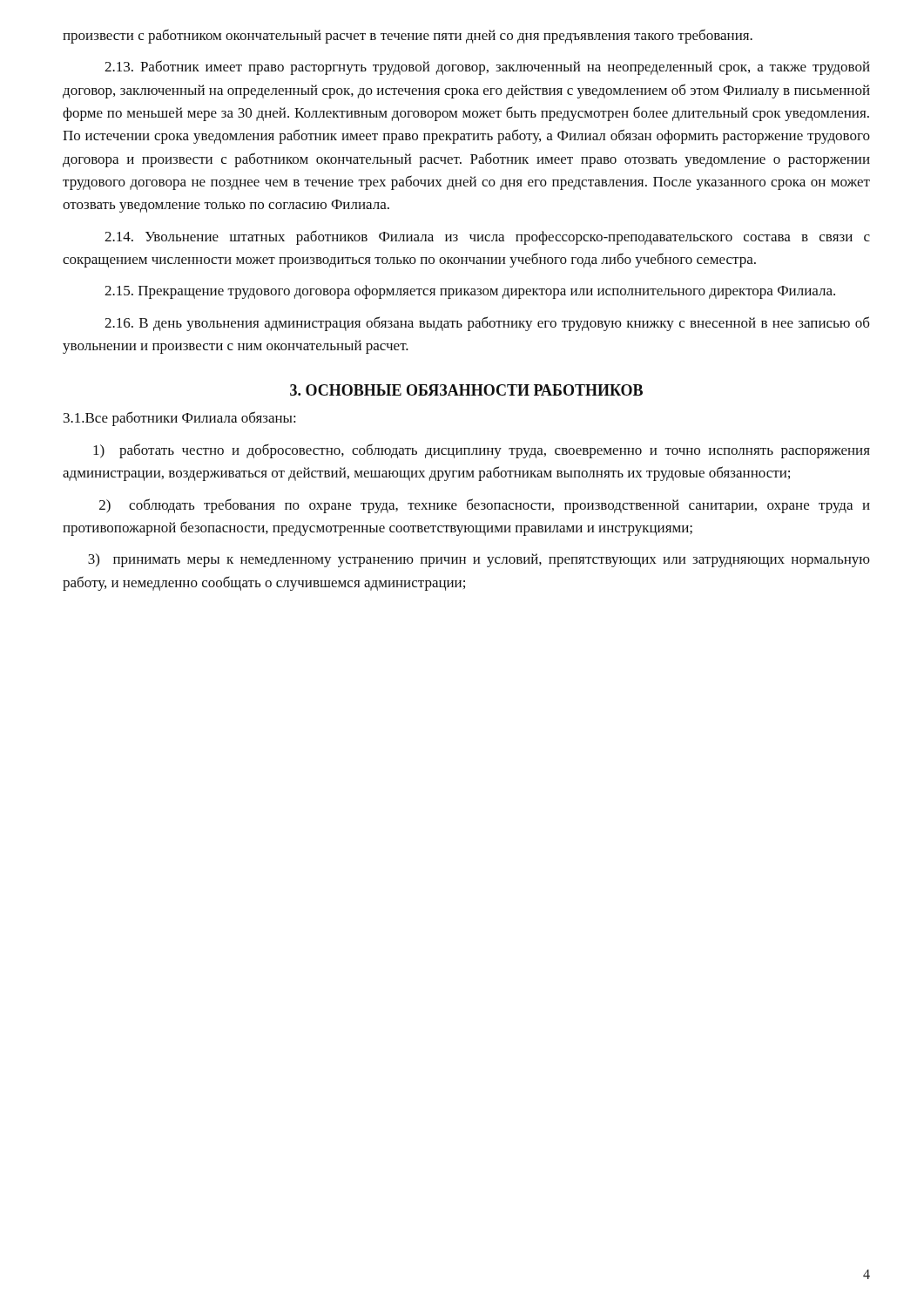The height and width of the screenshot is (1307, 924).
Task: Locate the element starting "13. Работник имеет"
Action: tap(466, 136)
